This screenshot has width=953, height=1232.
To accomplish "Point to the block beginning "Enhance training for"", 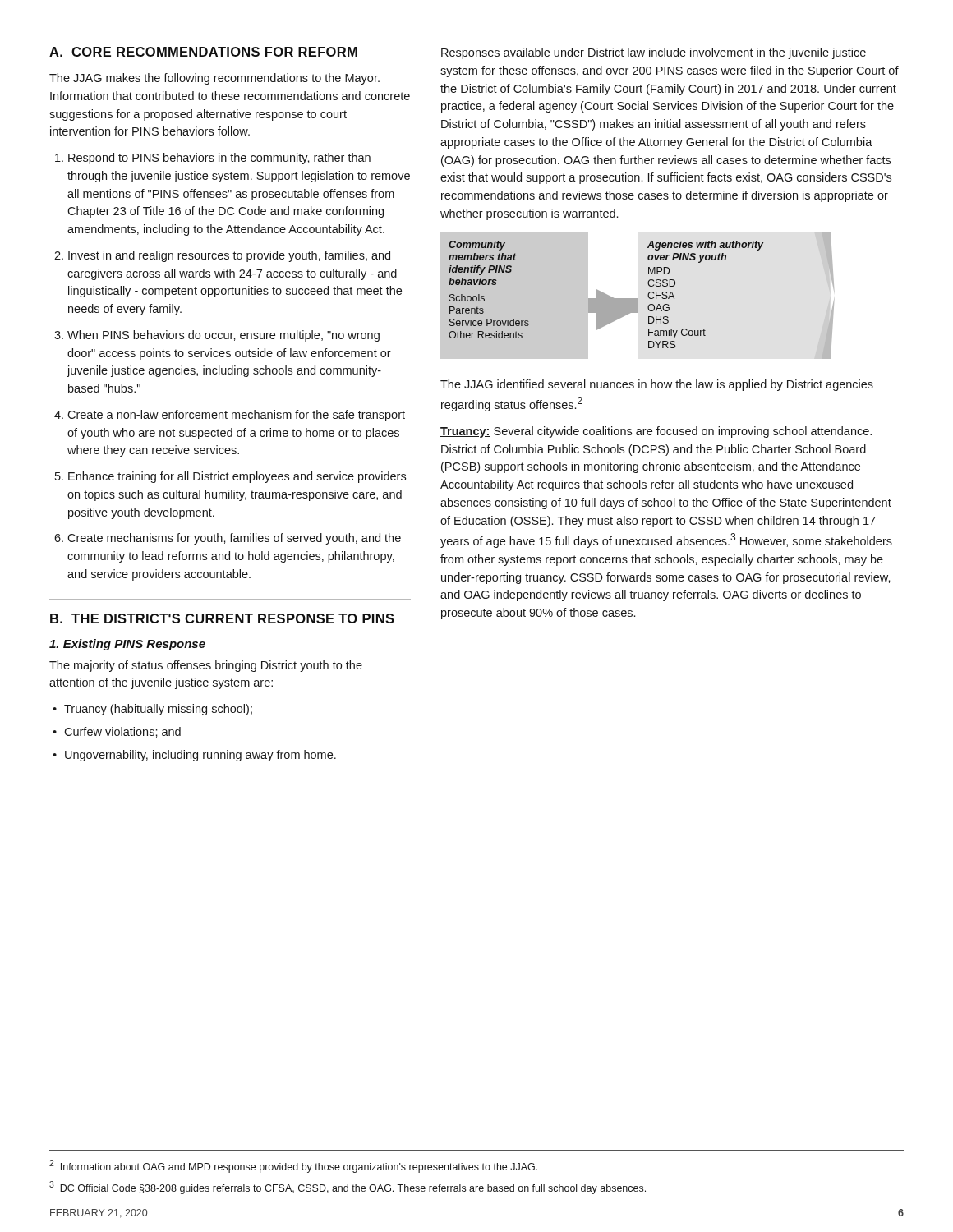I will tap(237, 494).
